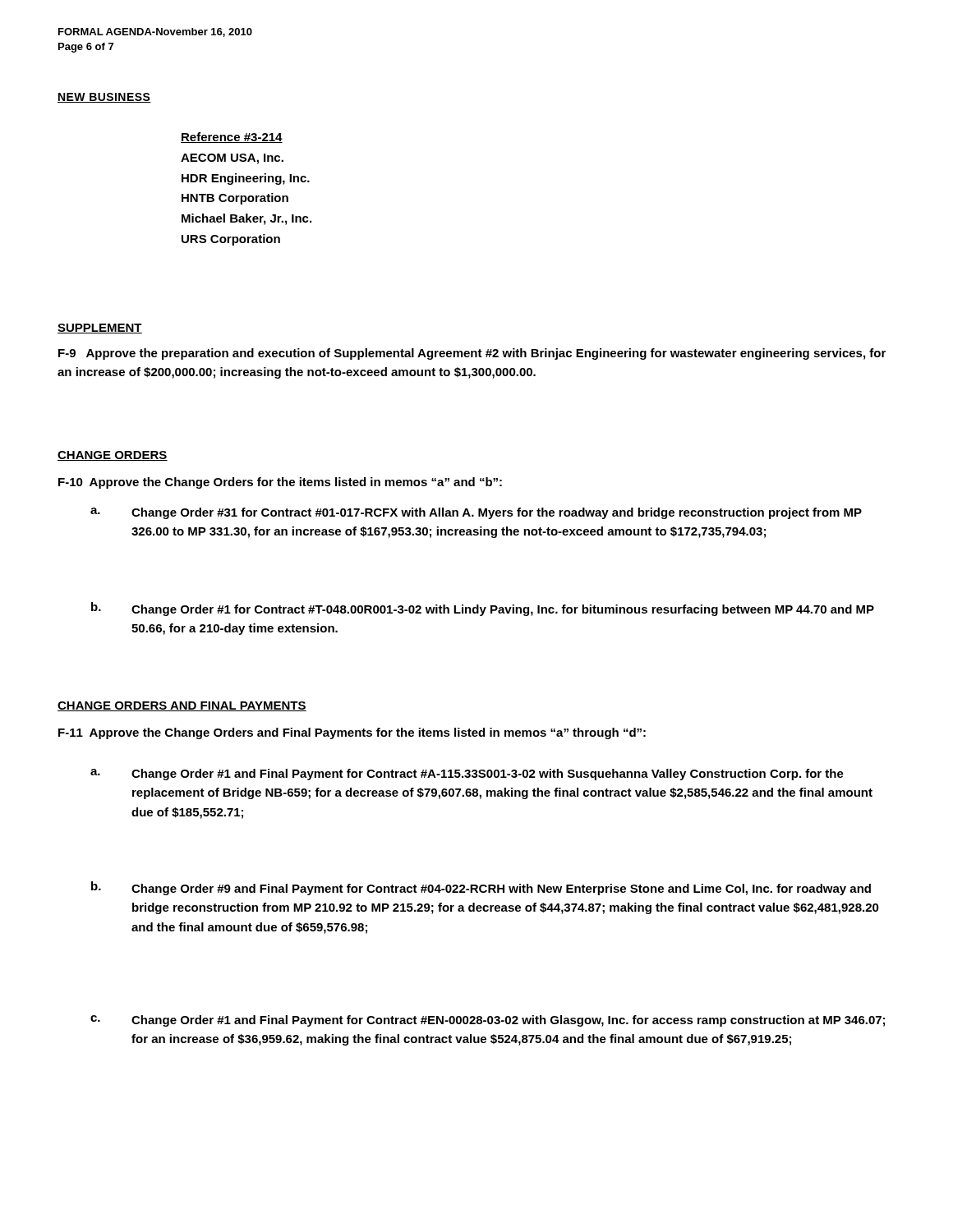Select the text starting "F-9 Approve the"

pyautogui.click(x=472, y=362)
